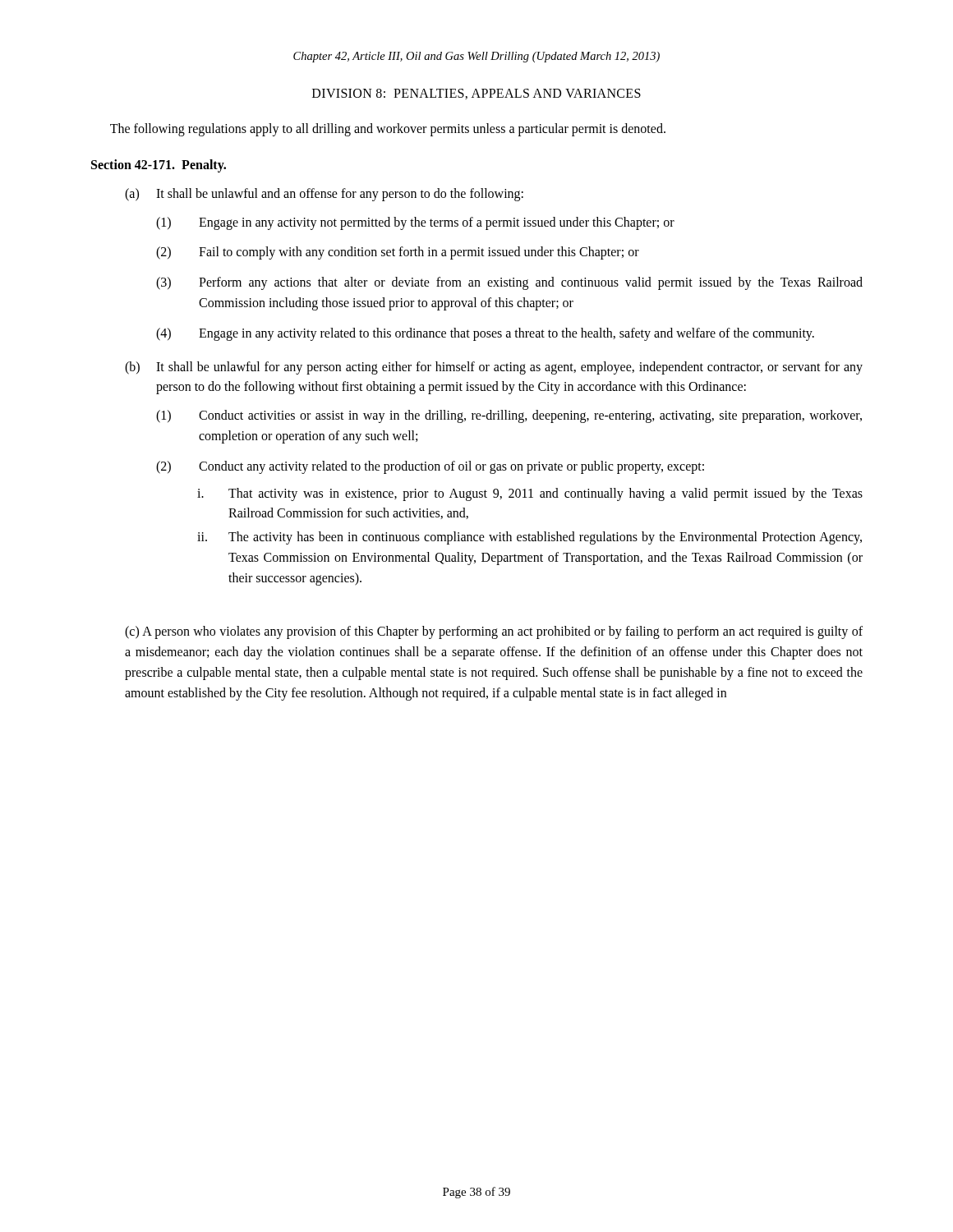Click on the list item that says "(2) Fail to comply with any condition"
953x1232 pixels.
click(x=509, y=253)
